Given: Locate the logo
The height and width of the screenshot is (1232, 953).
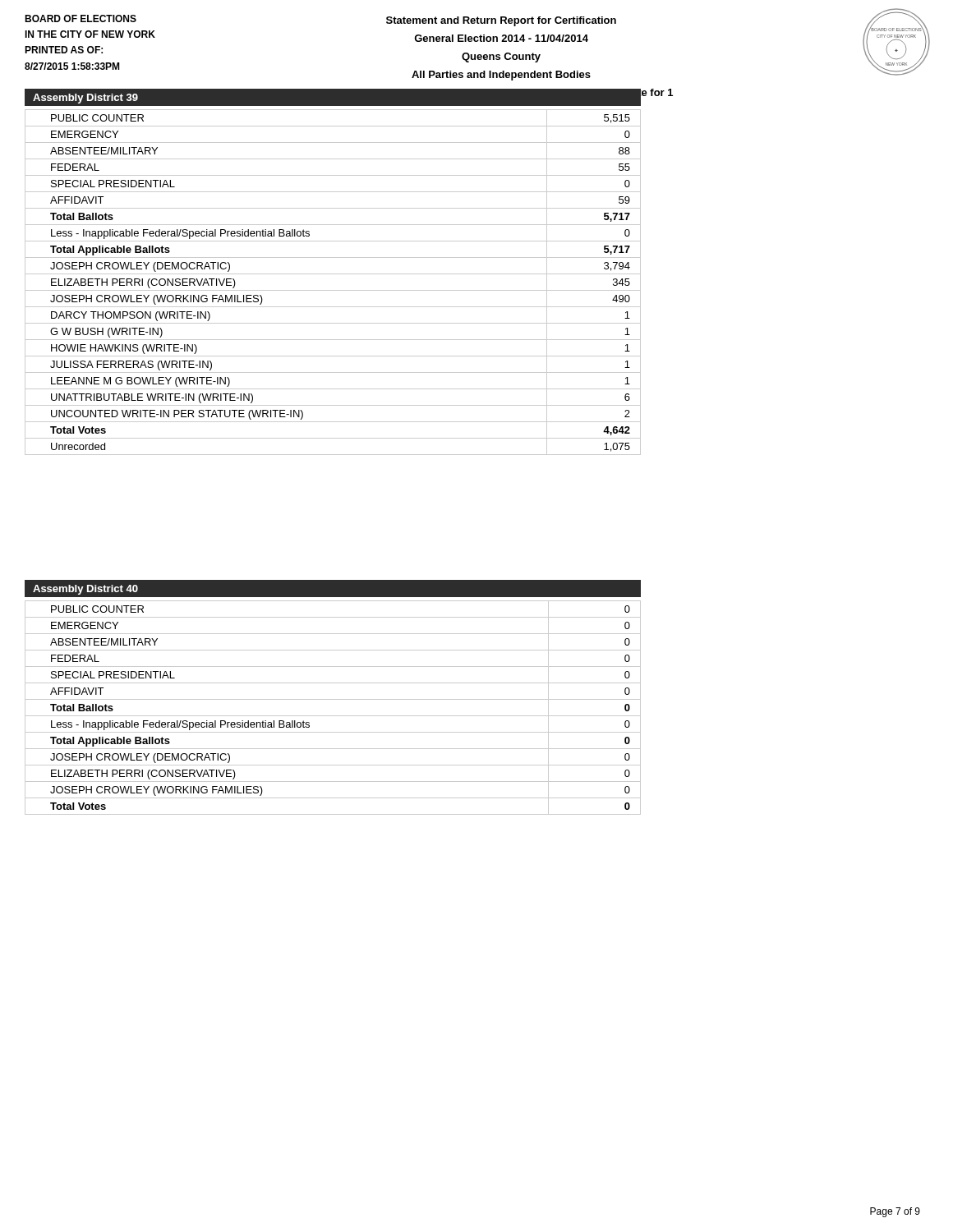Looking at the screenshot, I should click(x=896, y=42).
